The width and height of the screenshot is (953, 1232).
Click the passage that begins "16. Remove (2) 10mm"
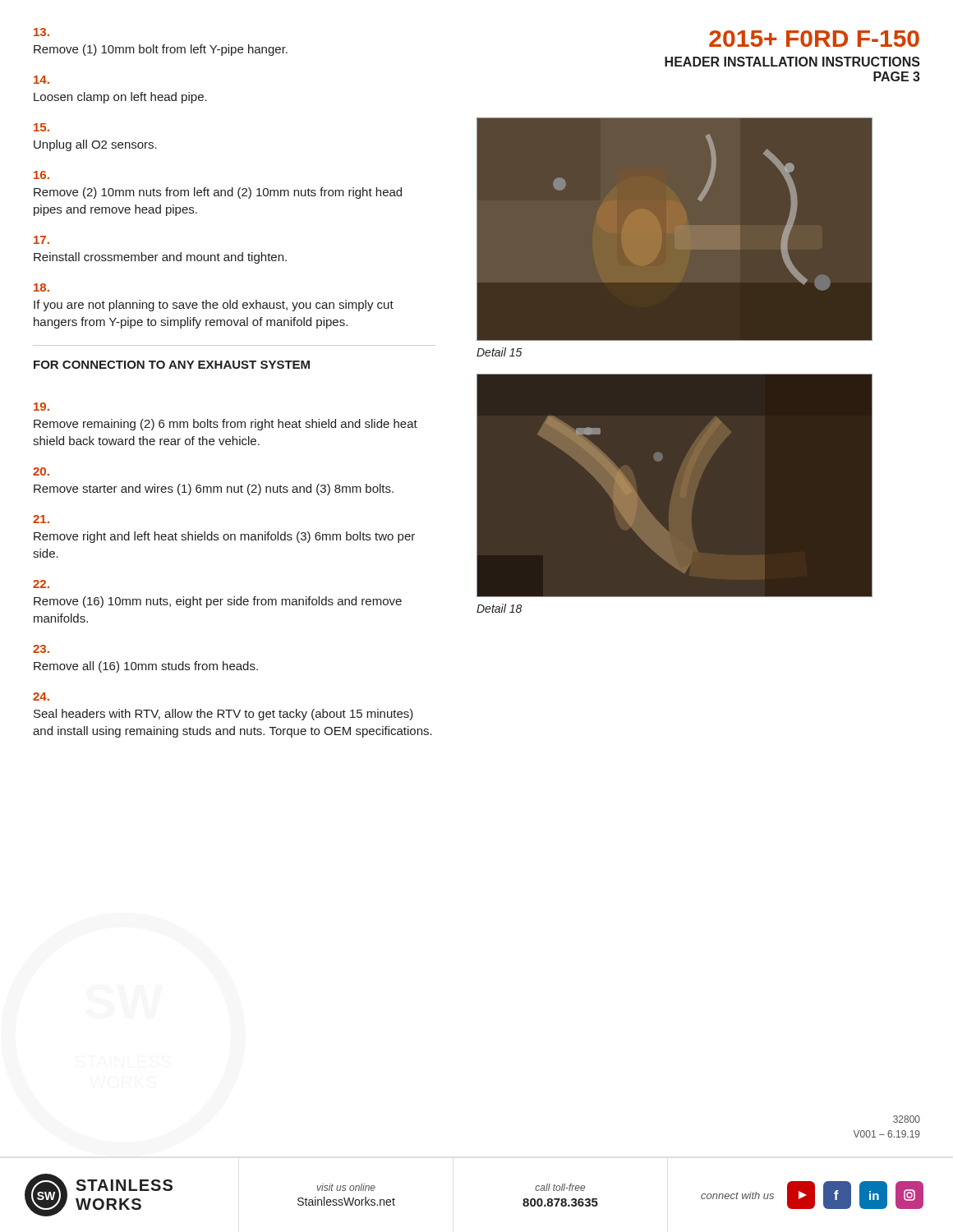[234, 193]
